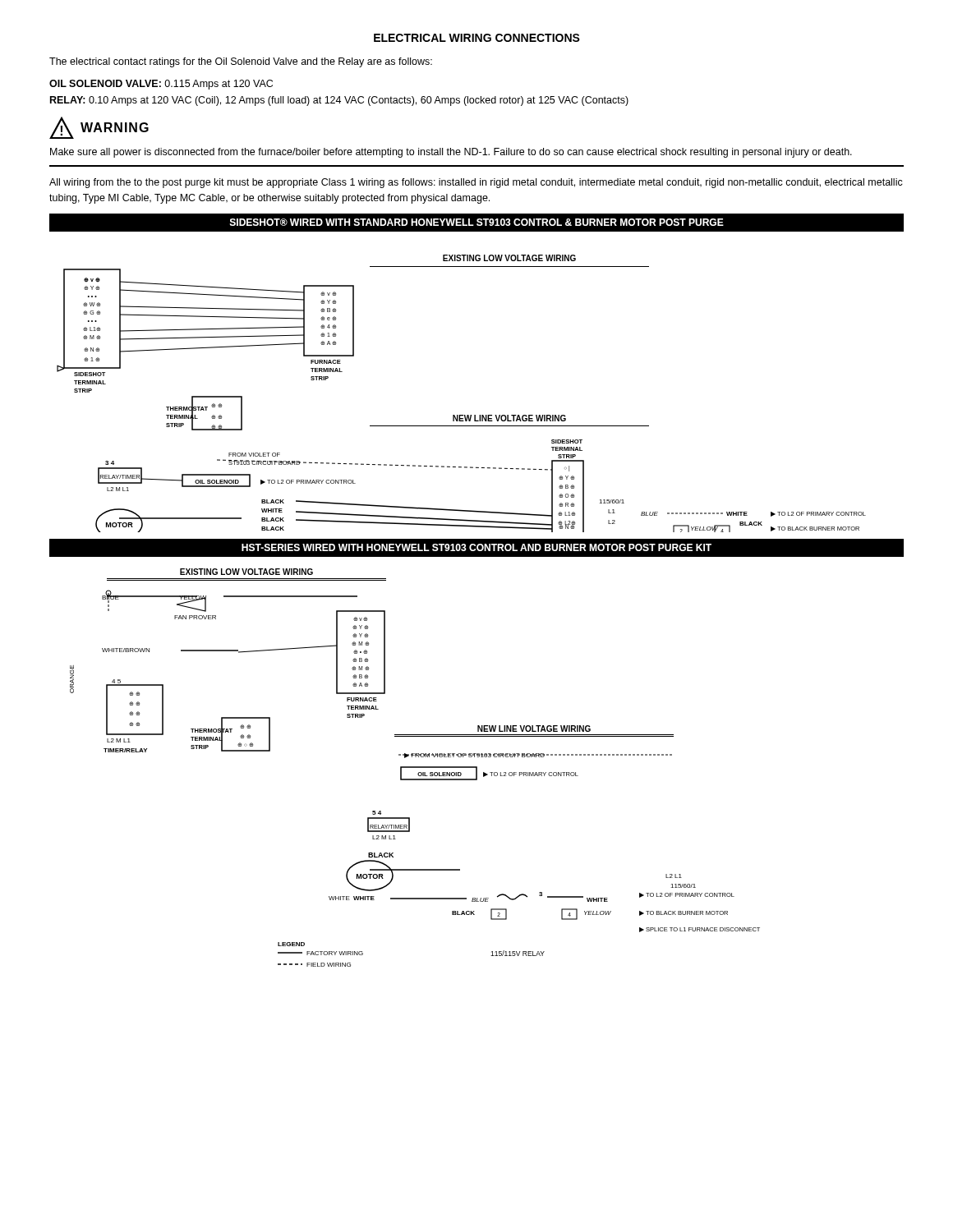Image resolution: width=953 pixels, height=1232 pixels.
Task: Click on the region starting "All wiring from"
Action: coord(476,190)
